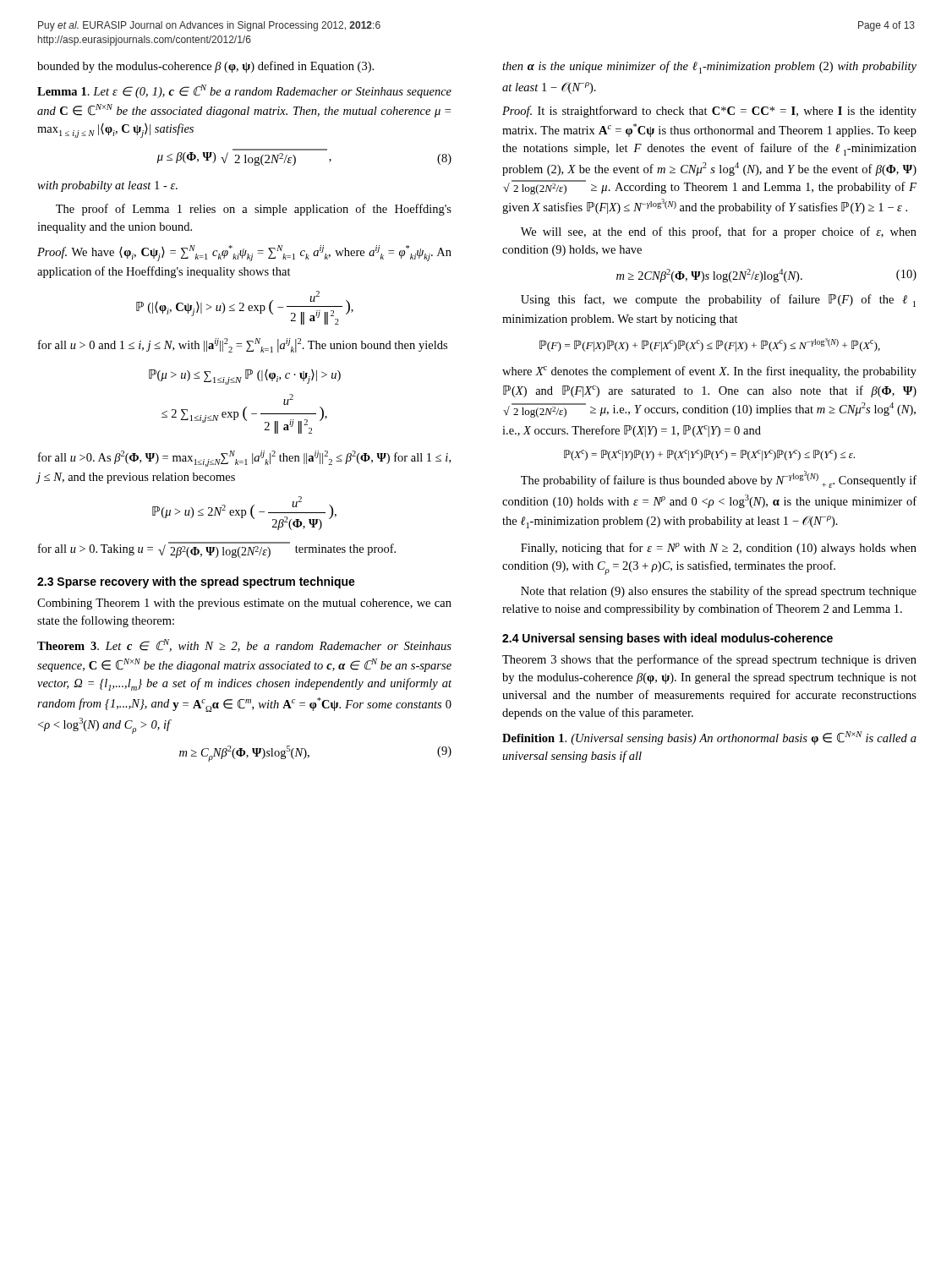Find the formula with the text "m ≥ CρNβ2(Φ, Ψ)slog5(N), (9)"
The image size is (952, 1268).
coord(315,752)
